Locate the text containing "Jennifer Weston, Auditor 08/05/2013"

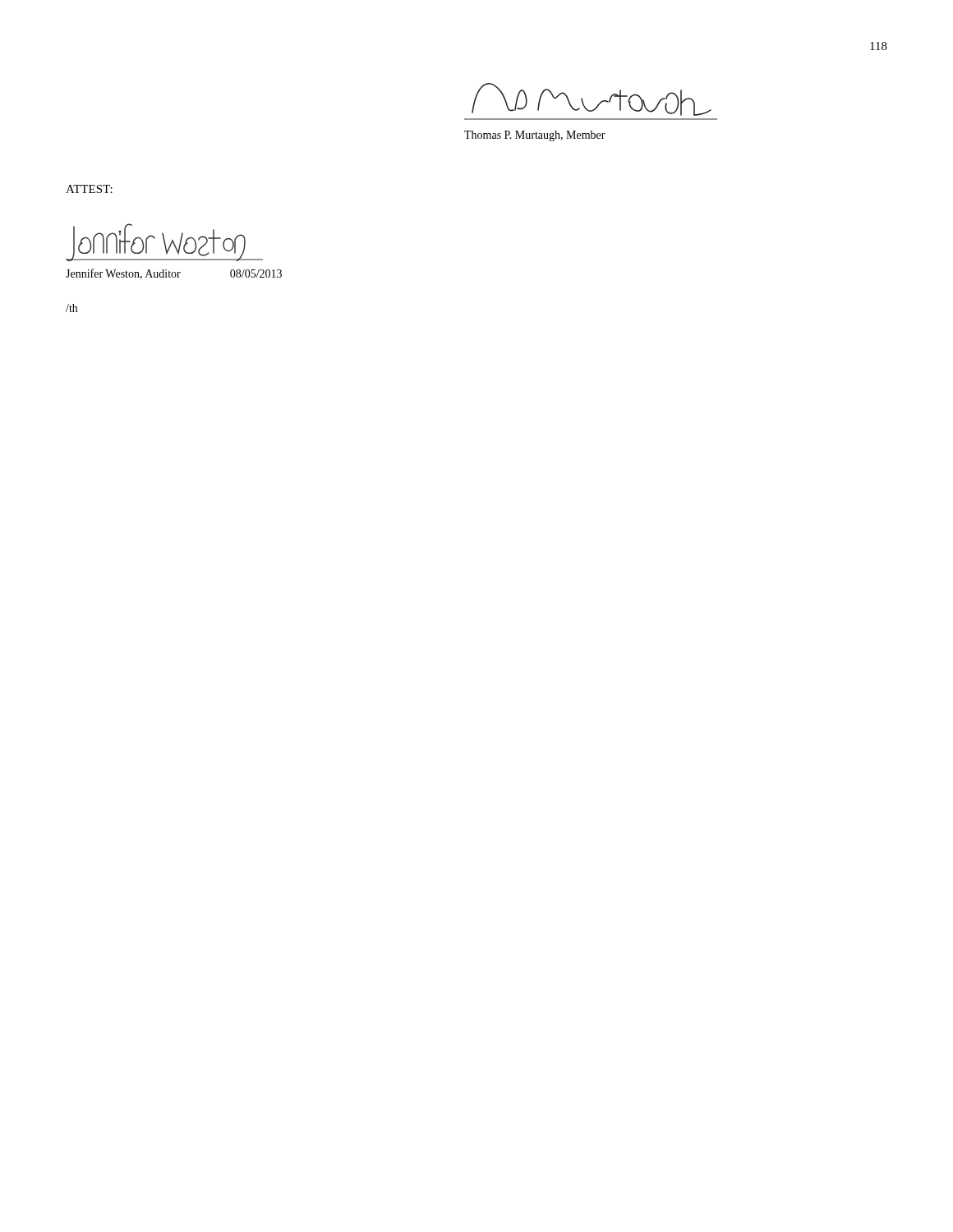(174, 274)
